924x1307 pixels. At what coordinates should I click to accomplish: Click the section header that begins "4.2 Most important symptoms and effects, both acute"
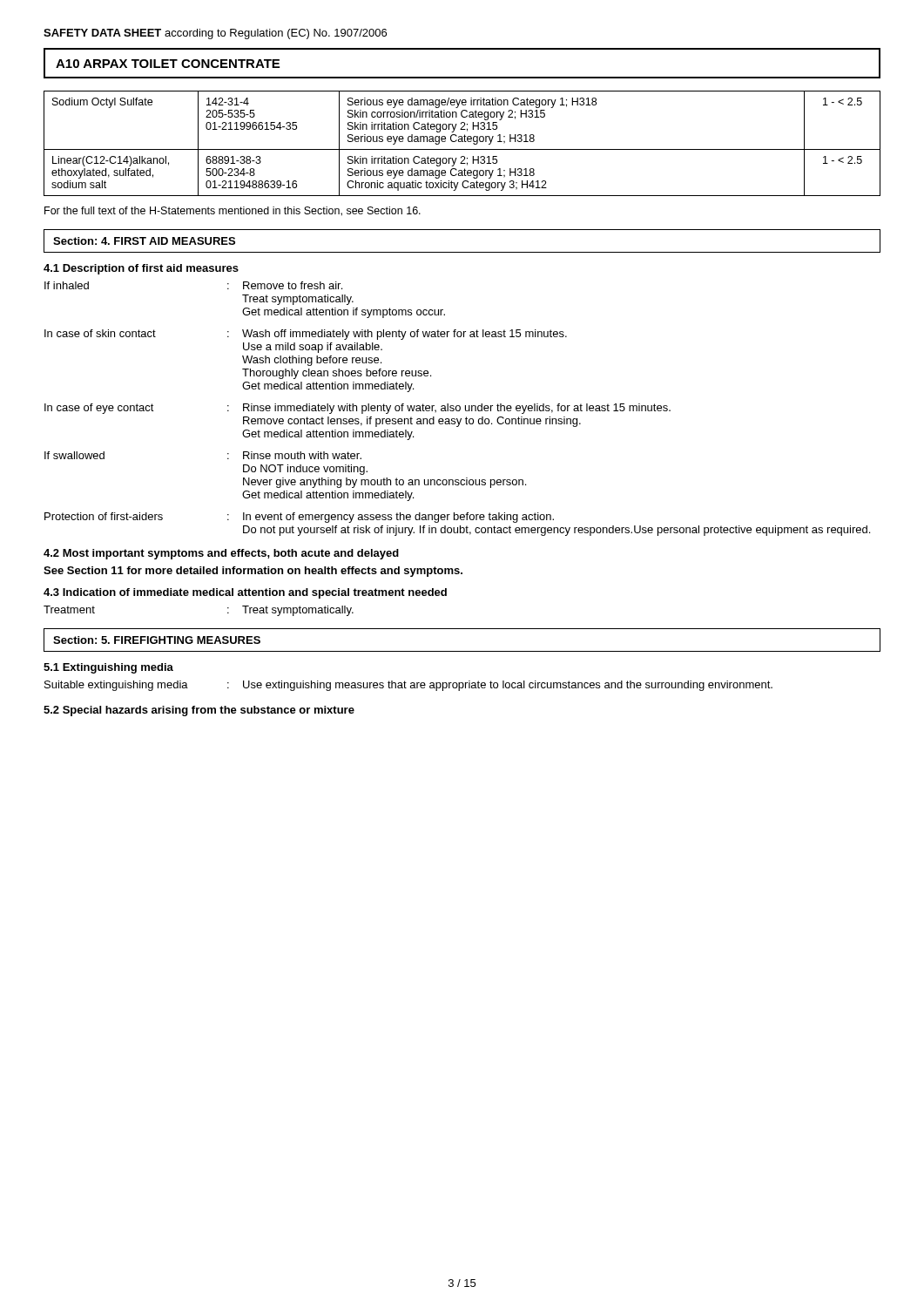click(x=221, y=553)
